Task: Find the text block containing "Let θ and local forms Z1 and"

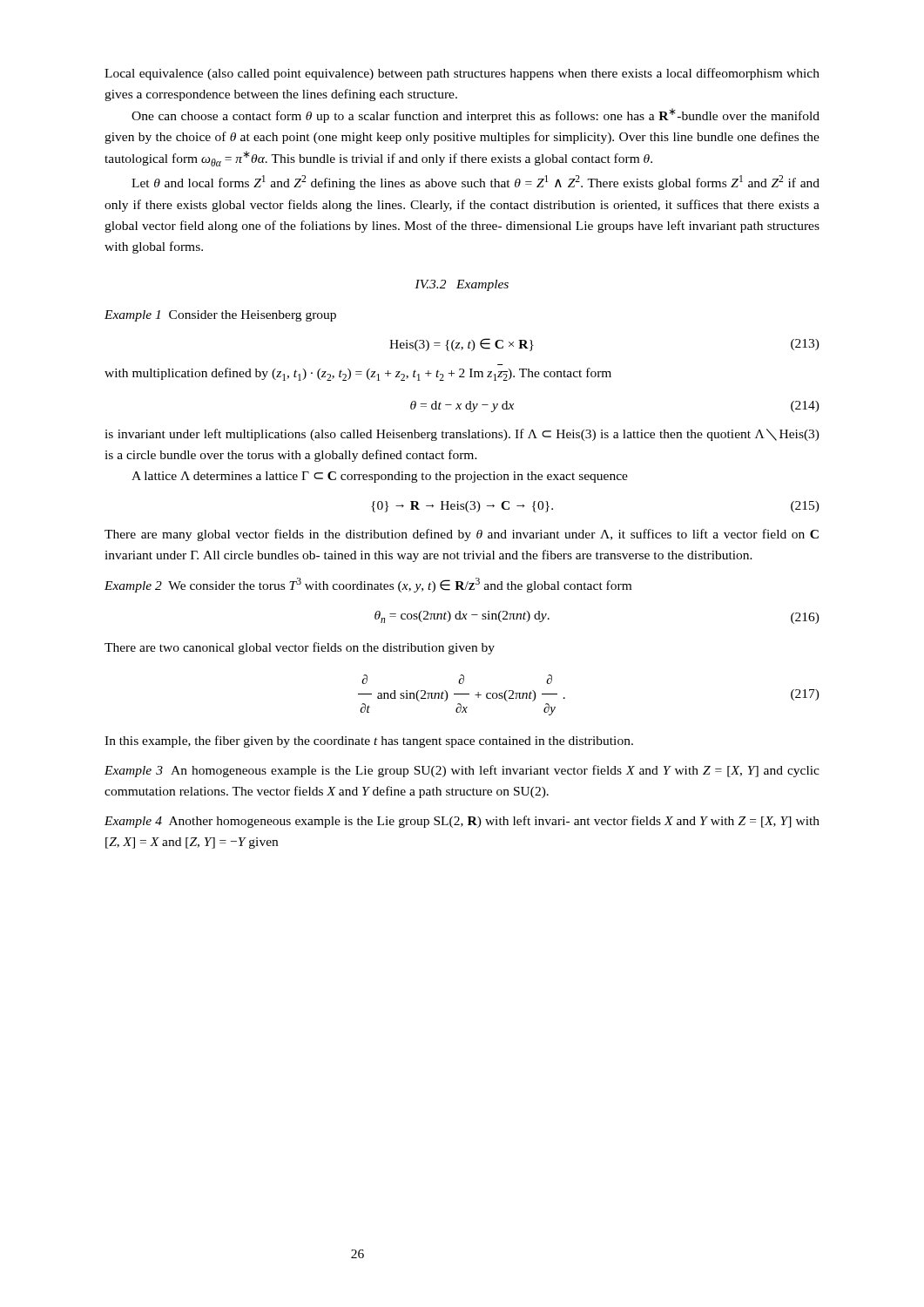Action: (x=462, y=214)
